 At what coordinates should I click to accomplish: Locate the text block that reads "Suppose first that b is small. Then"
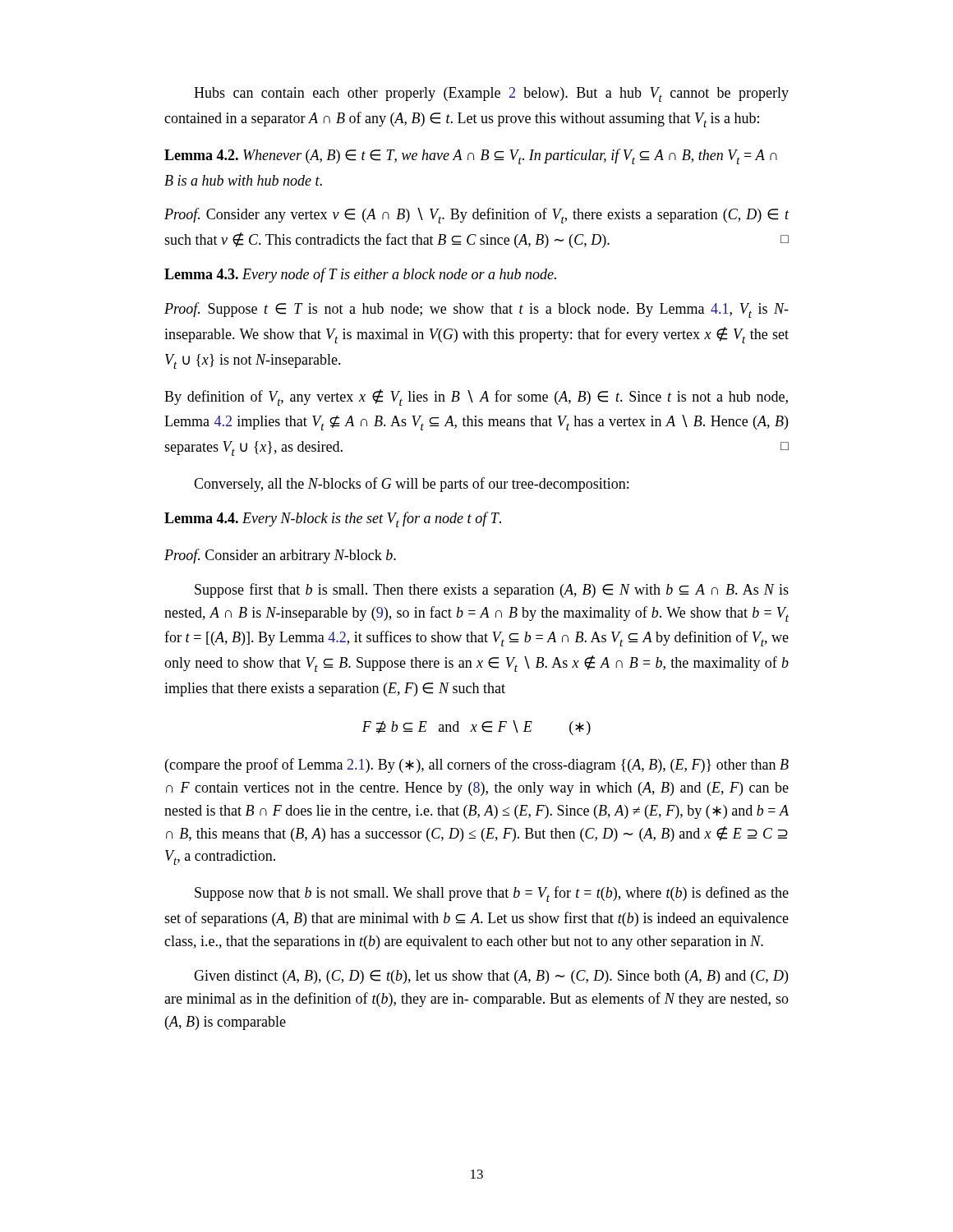476,639
